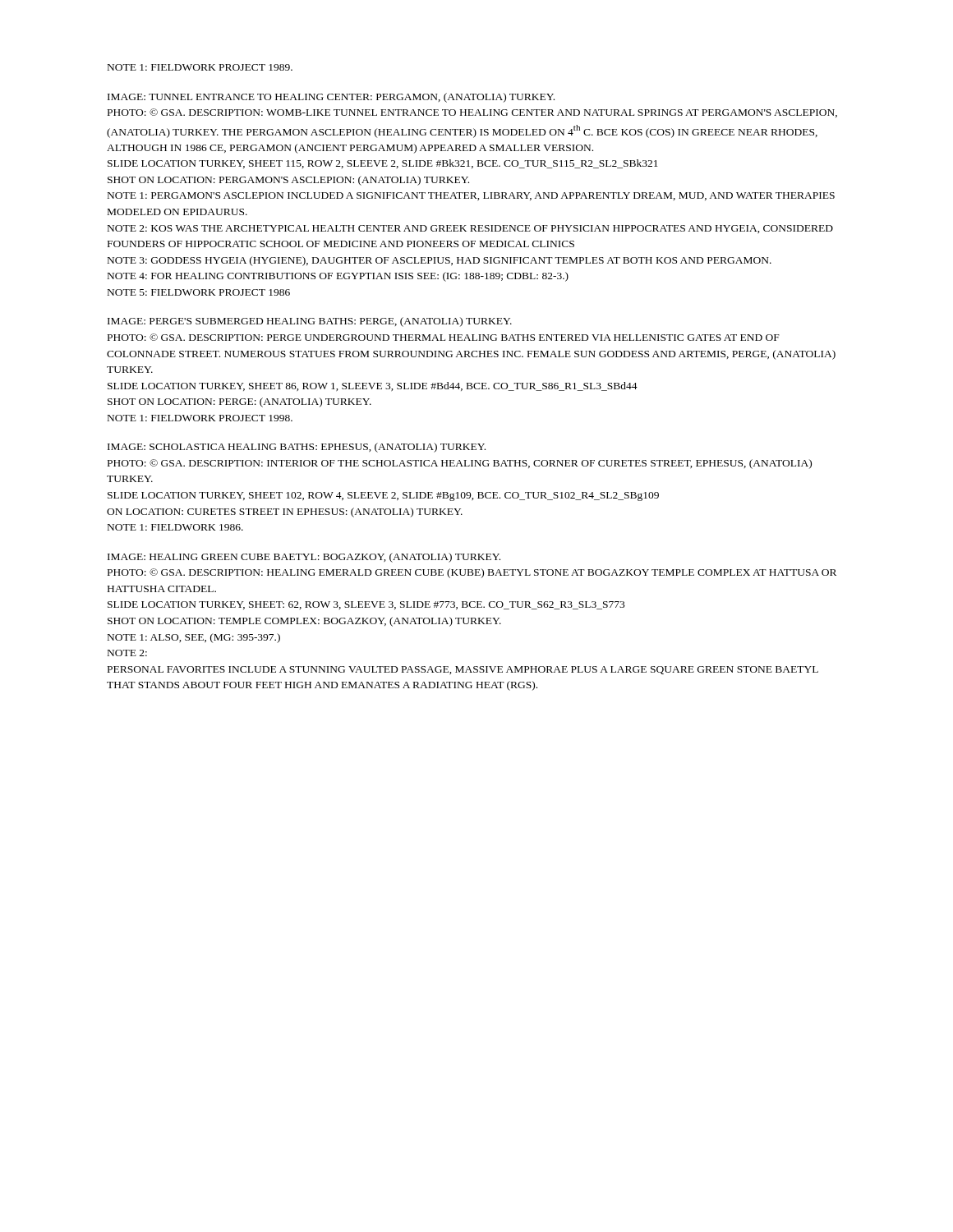Navigate to the element starting "IMAGE: PERGE'S SUBMERGED"
The width and height of the screenshot is (953, 1232).
[310, 322]
